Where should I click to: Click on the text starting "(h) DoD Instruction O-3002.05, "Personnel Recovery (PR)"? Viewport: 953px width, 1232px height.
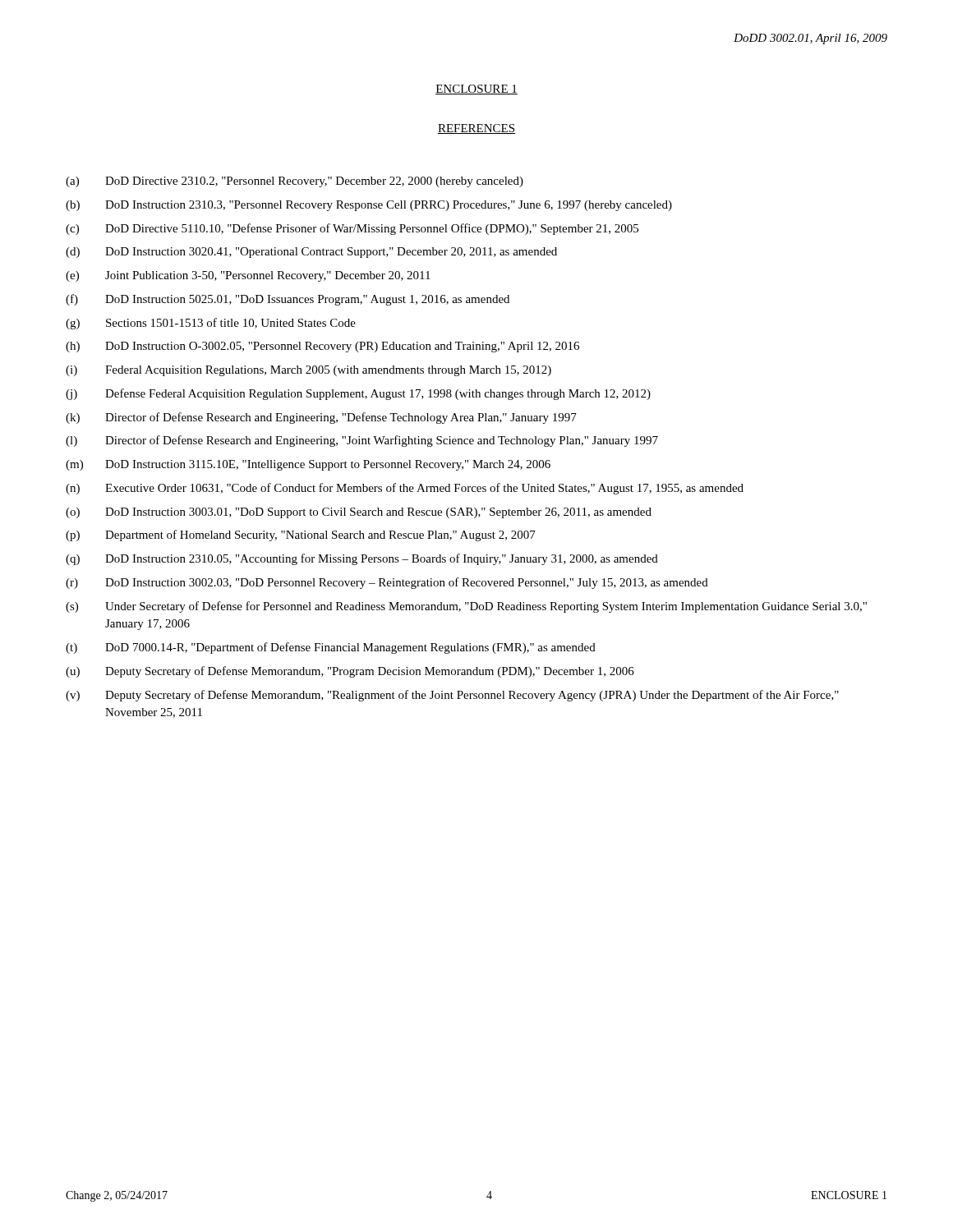point(476,347)
